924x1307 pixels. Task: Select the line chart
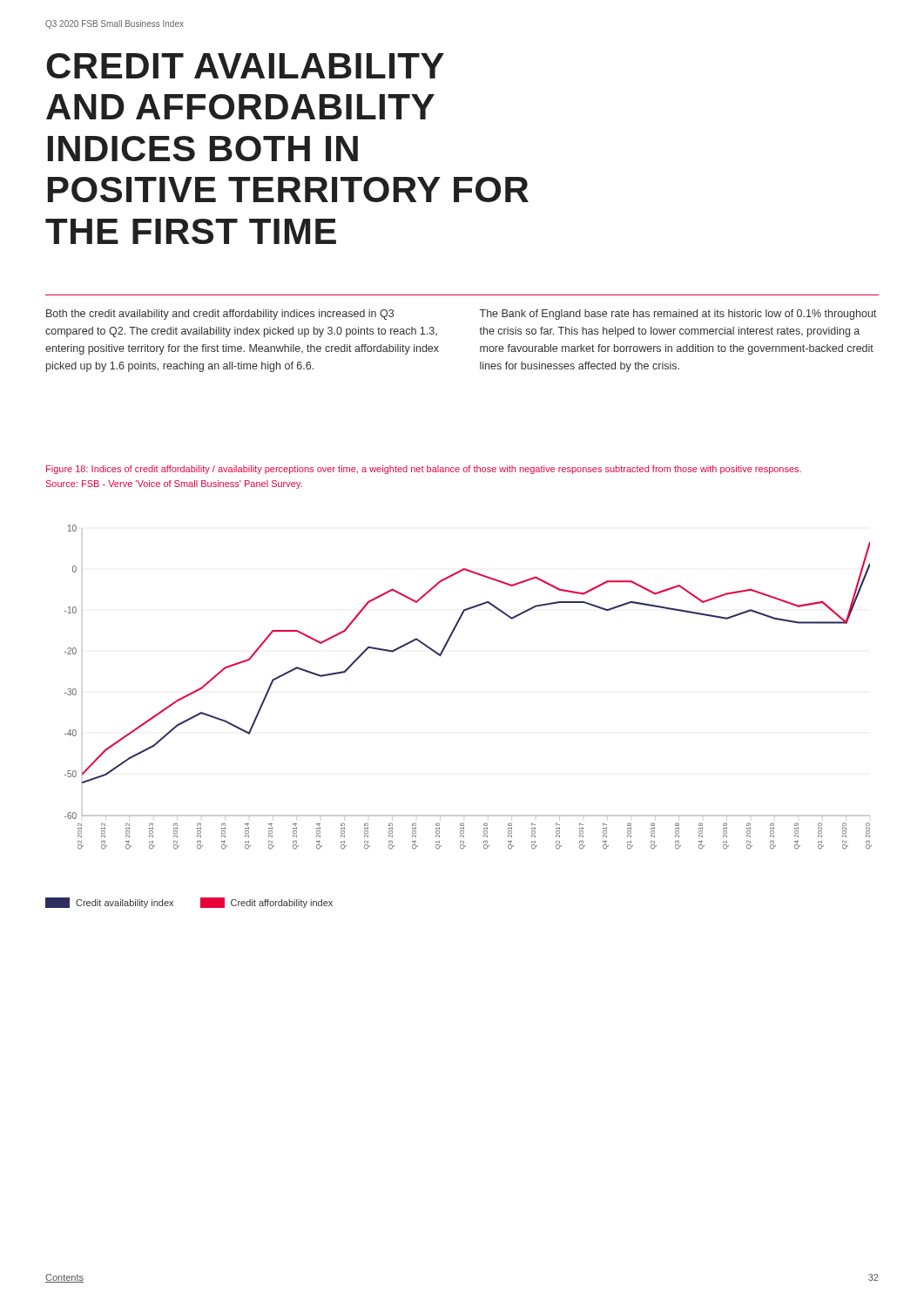pyautogui.click(x=462, y=702)
